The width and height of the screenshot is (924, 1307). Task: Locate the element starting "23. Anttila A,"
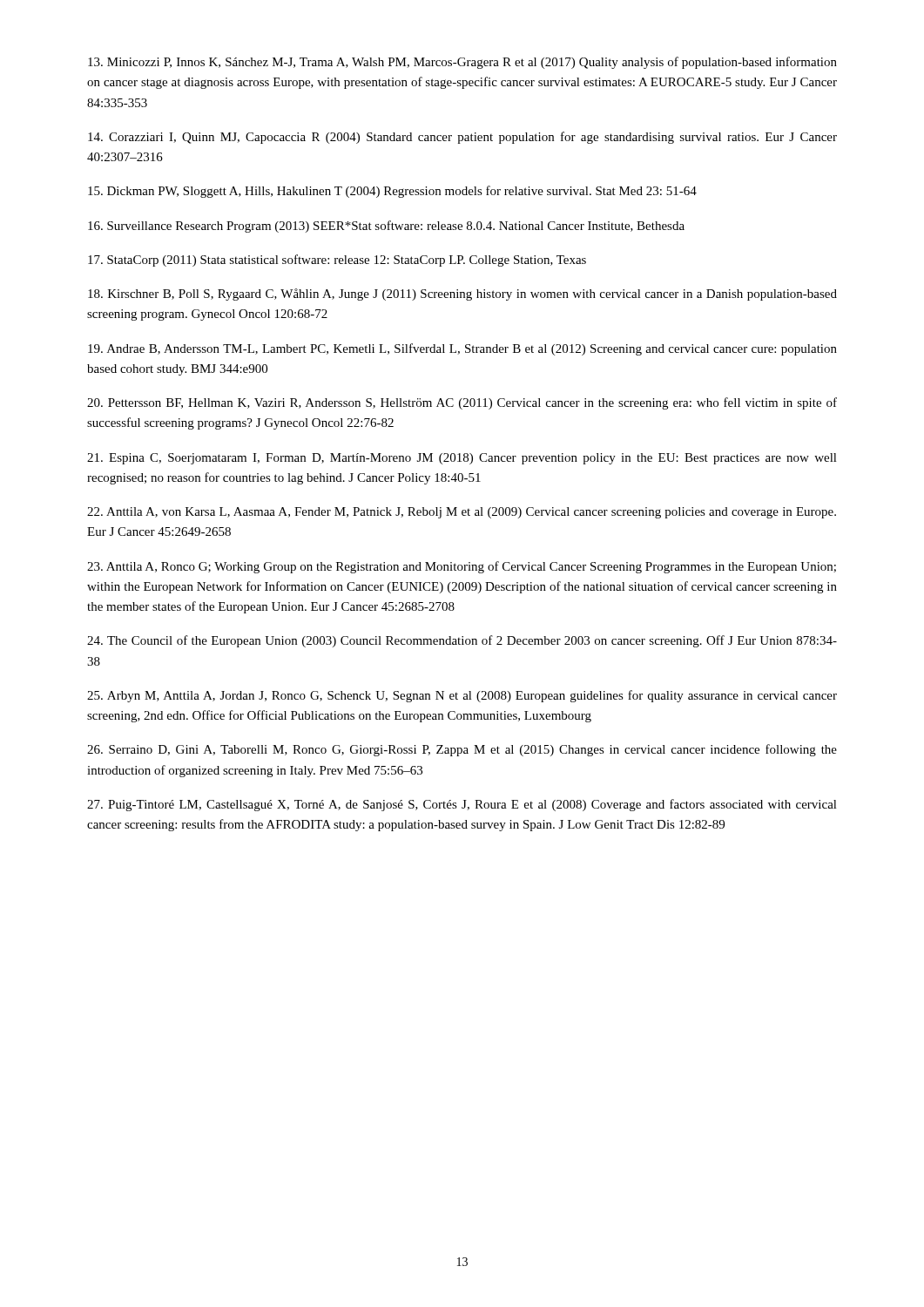coord(462,586)
